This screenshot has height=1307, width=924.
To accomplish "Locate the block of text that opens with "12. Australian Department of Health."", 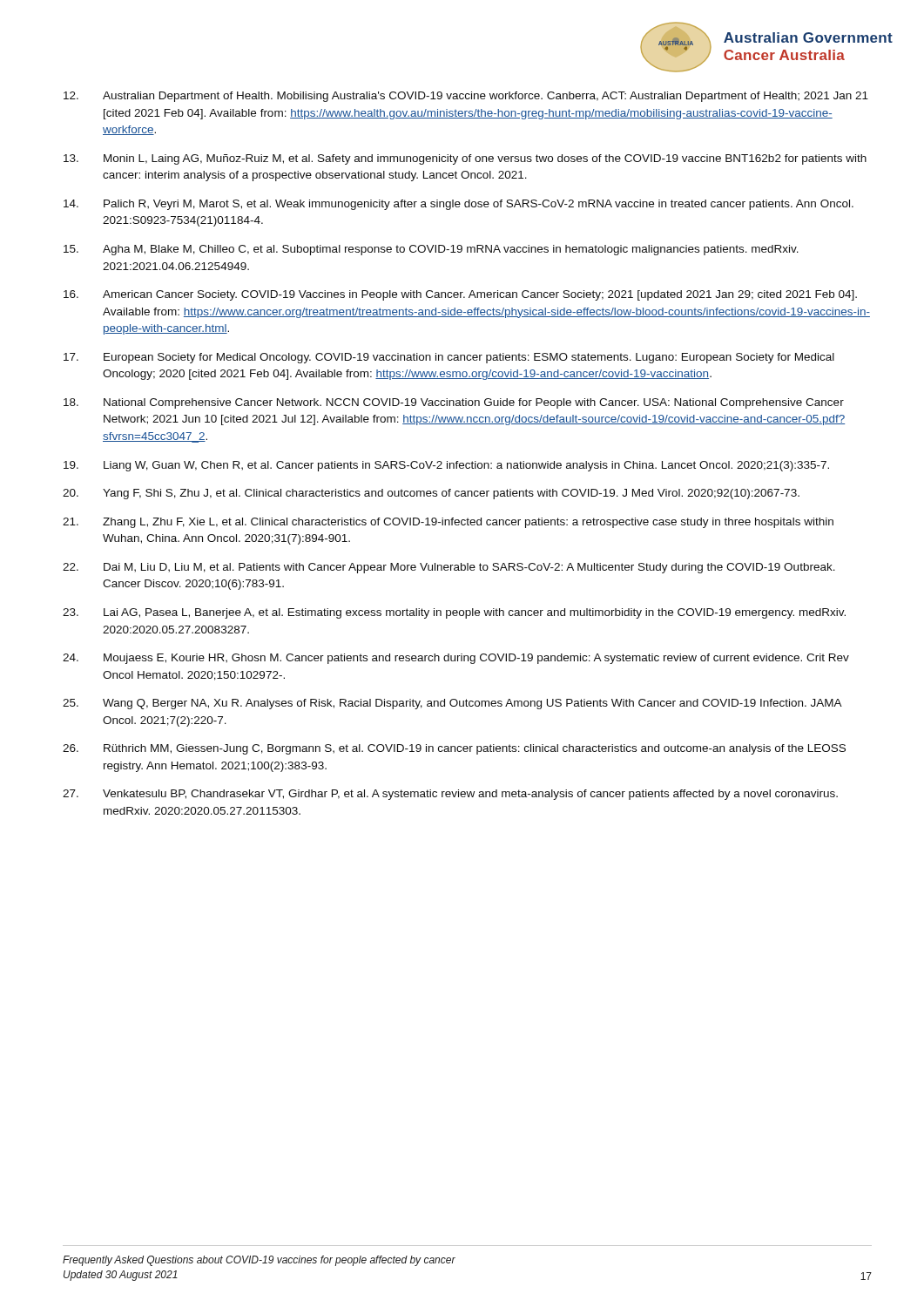I will point(467,113).
